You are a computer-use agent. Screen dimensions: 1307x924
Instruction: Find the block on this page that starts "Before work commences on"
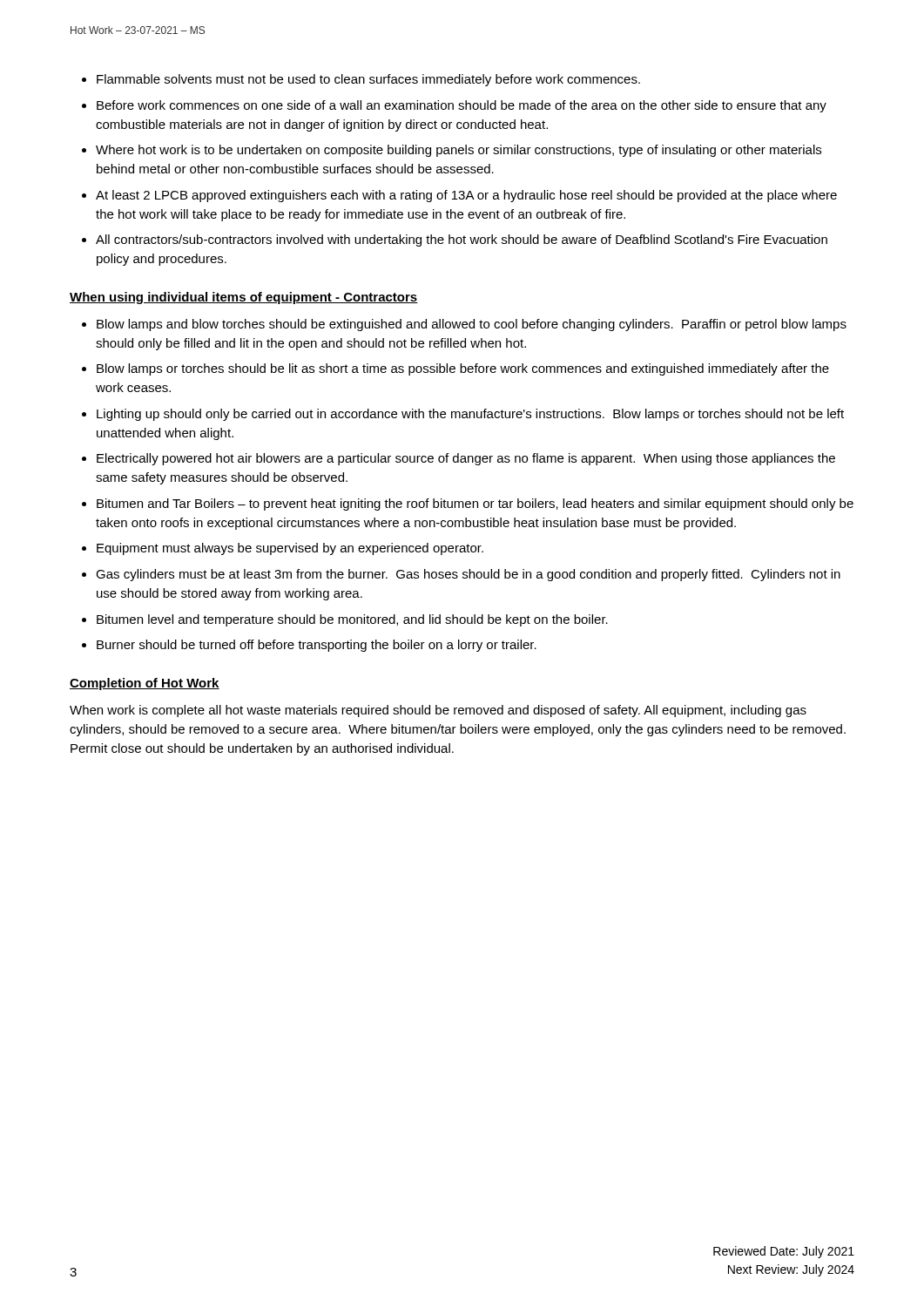(x=461, y=114)
